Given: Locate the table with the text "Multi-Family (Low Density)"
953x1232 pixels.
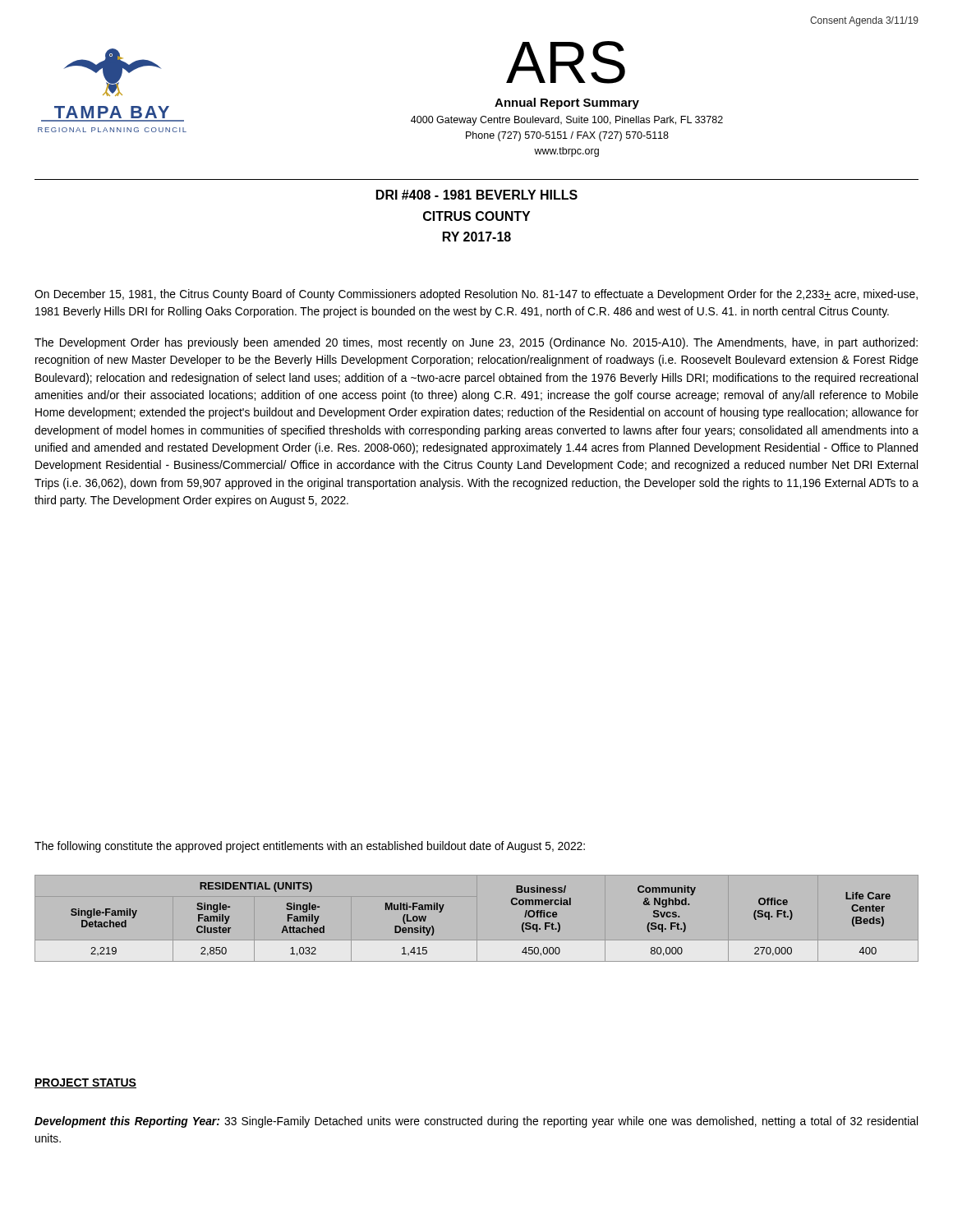Looking at the screenshot, I should (476, 918).
